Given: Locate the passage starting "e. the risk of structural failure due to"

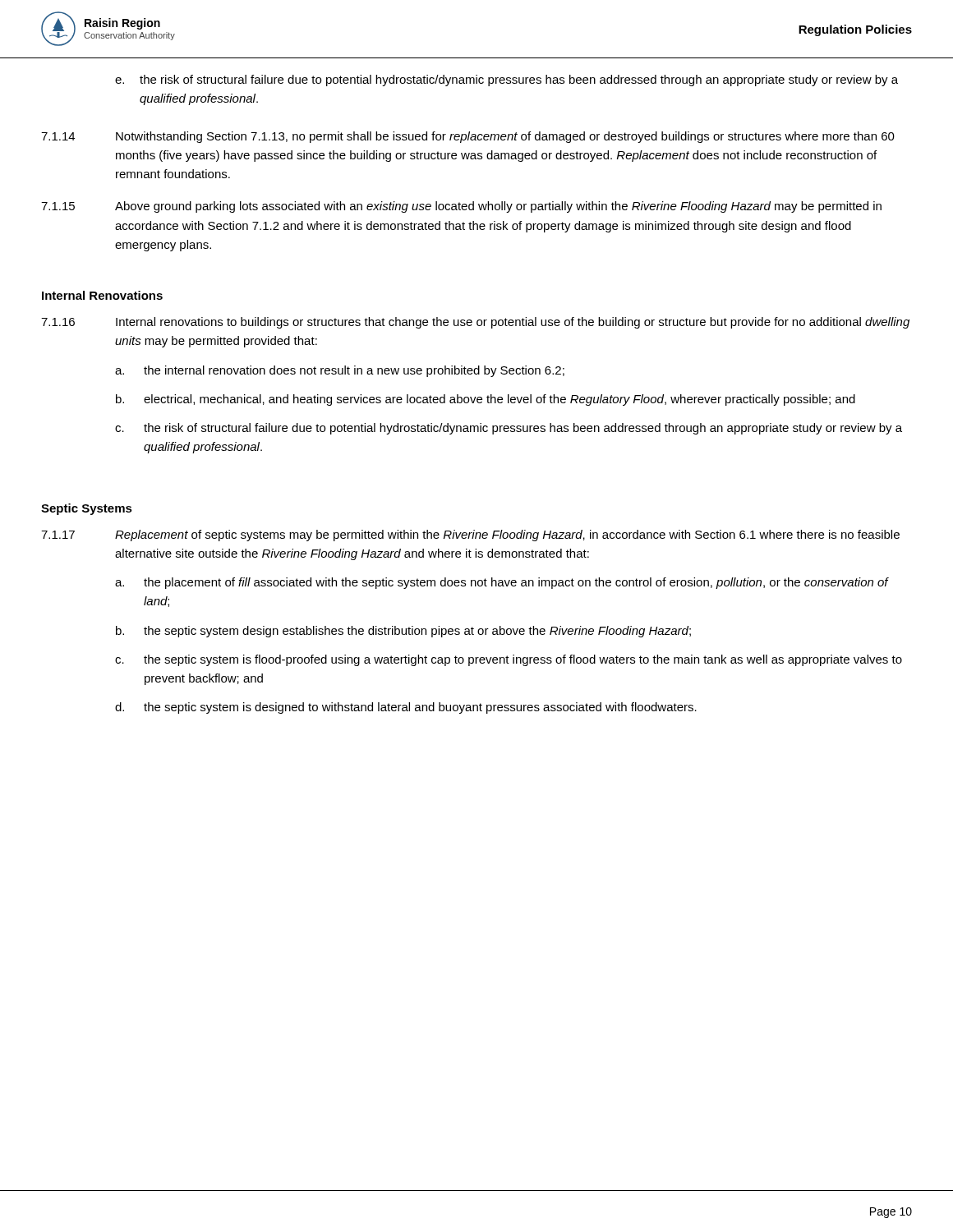Looking at the screenshot, I should 513,89.
